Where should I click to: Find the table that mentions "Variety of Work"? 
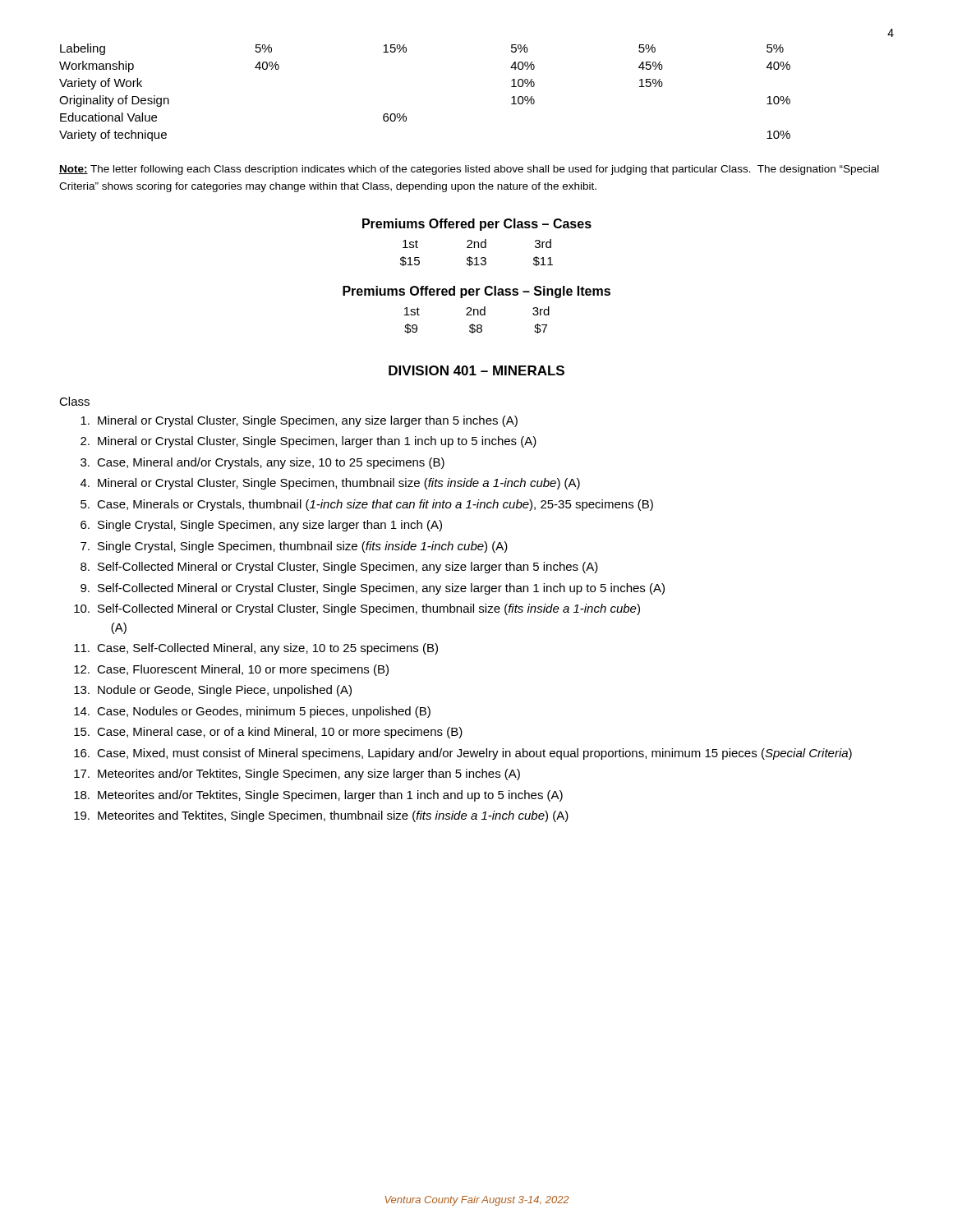click(476, 91)
